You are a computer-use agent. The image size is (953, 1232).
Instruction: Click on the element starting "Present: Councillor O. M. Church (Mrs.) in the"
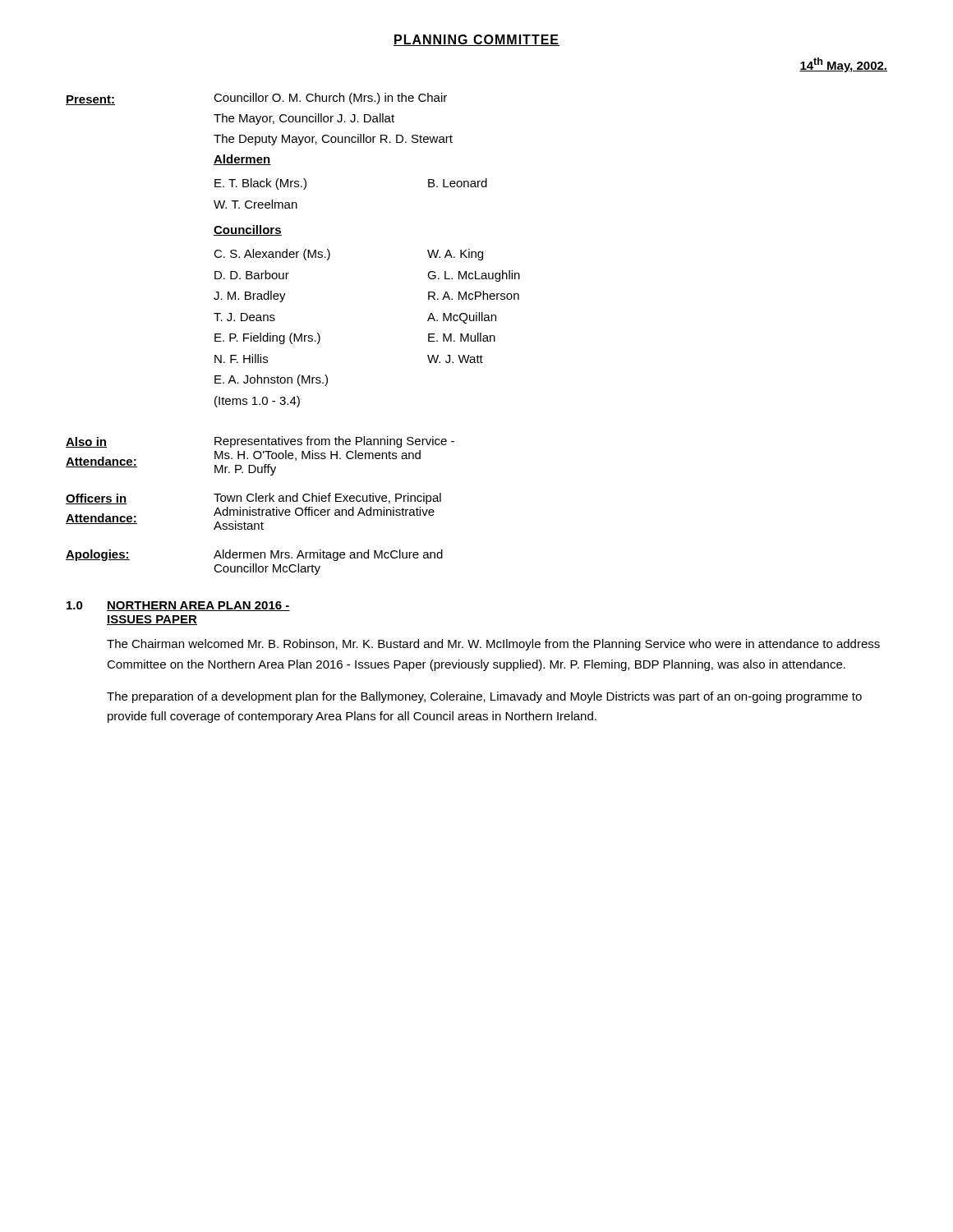[x=476, y=255]
